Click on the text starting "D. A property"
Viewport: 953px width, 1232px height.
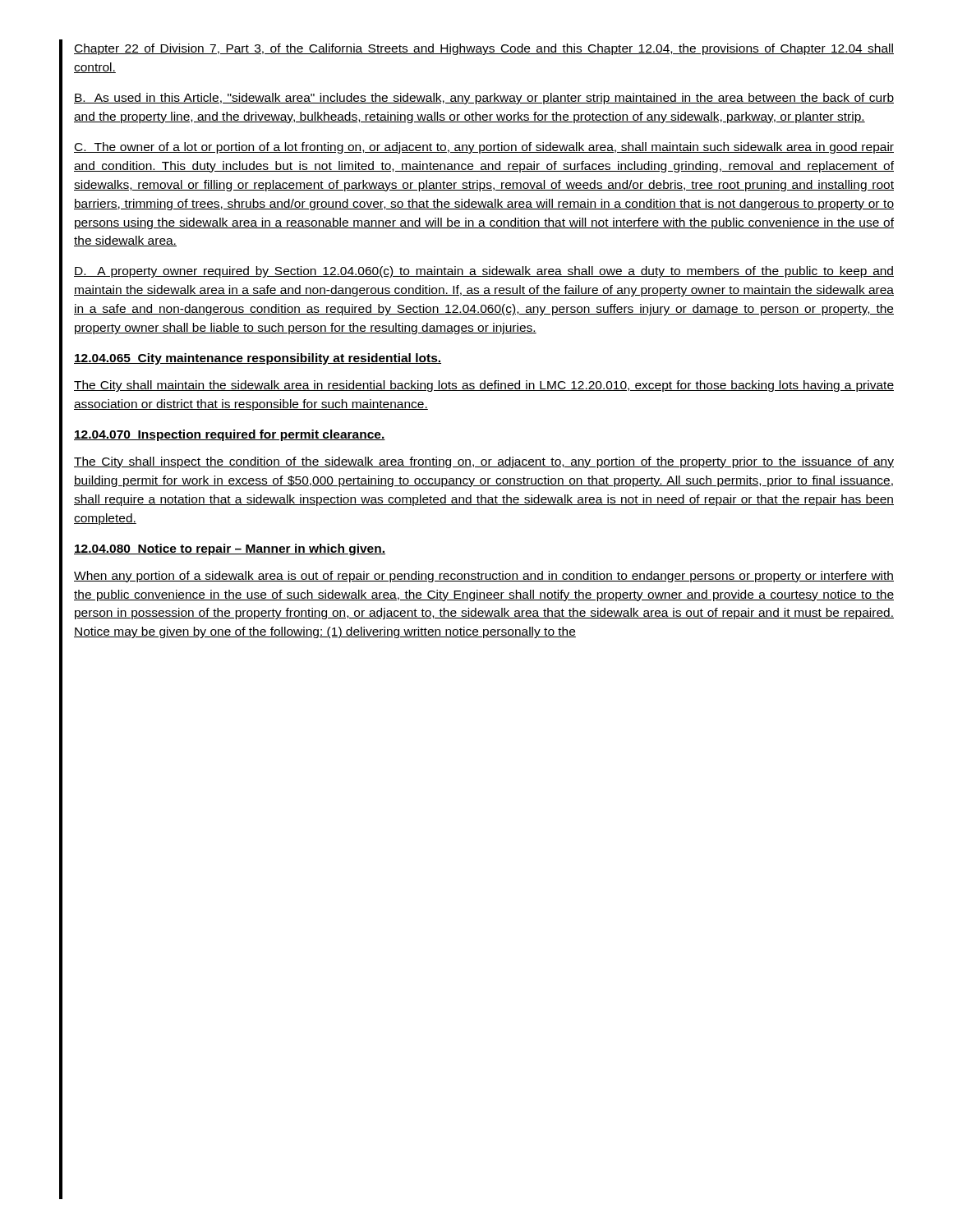484,299
